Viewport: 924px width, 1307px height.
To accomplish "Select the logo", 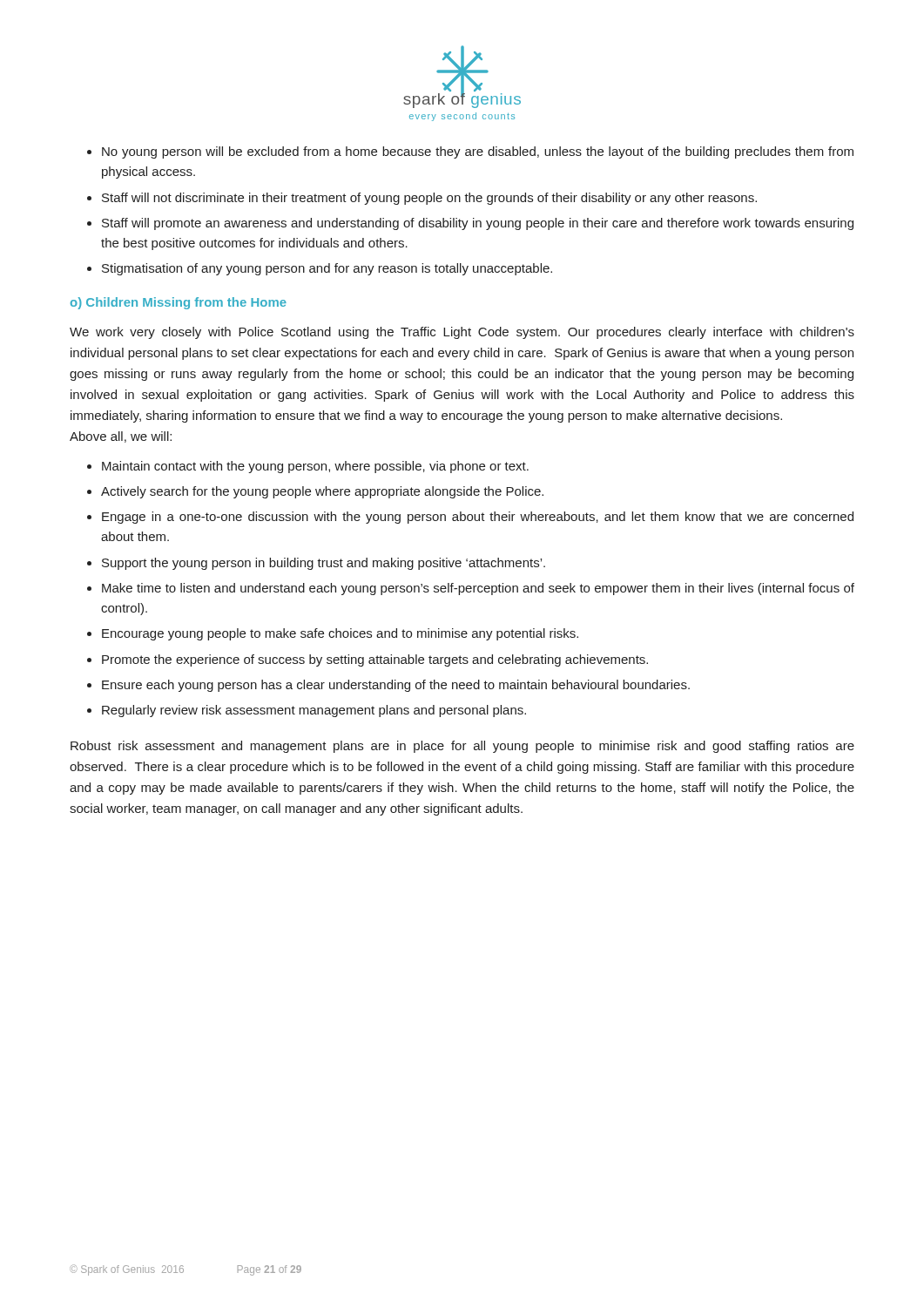I will tap(462, 78).
